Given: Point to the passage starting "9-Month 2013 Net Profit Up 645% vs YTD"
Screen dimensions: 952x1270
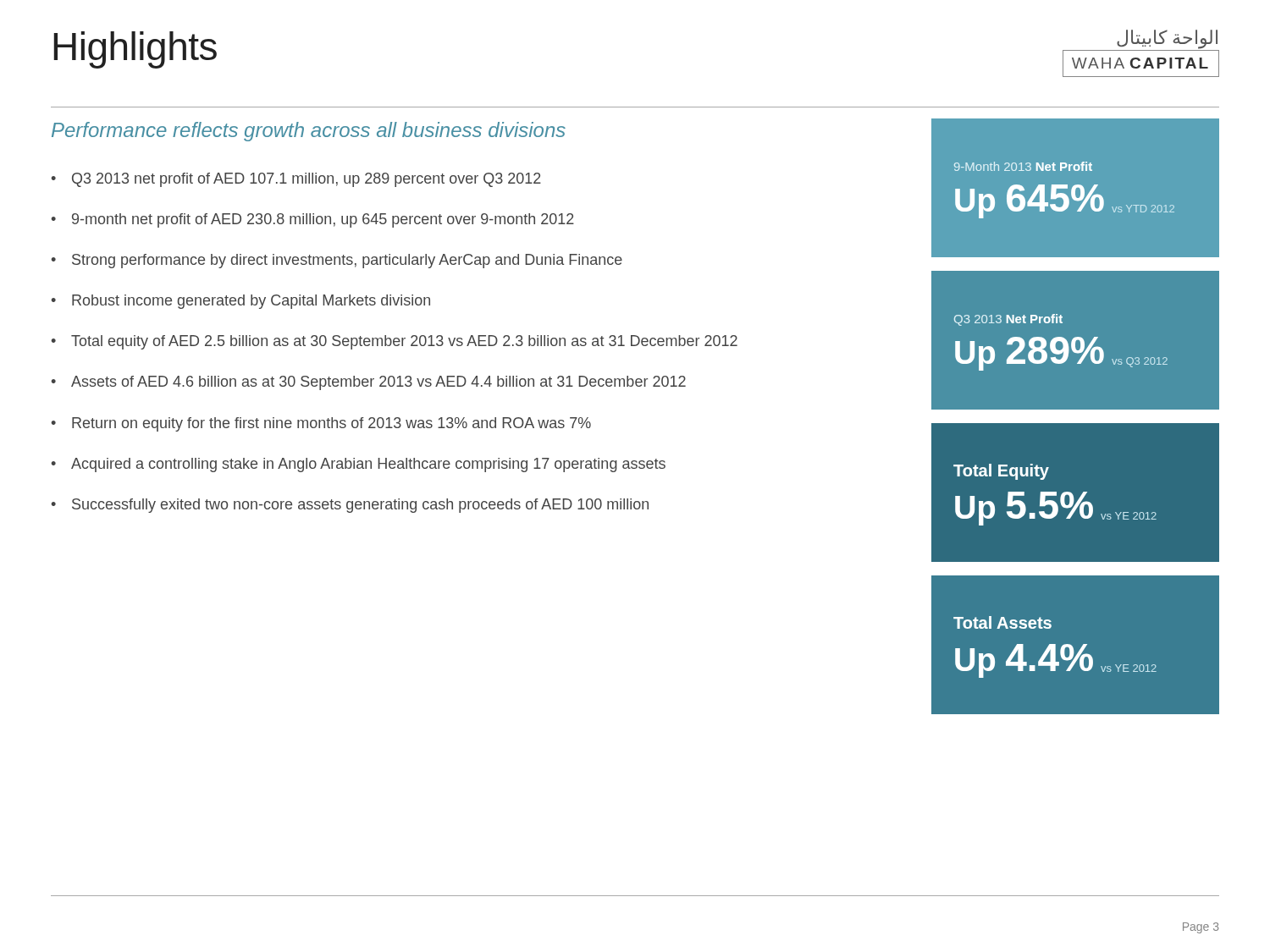Looking at the screenshot, I should 1075,189.
